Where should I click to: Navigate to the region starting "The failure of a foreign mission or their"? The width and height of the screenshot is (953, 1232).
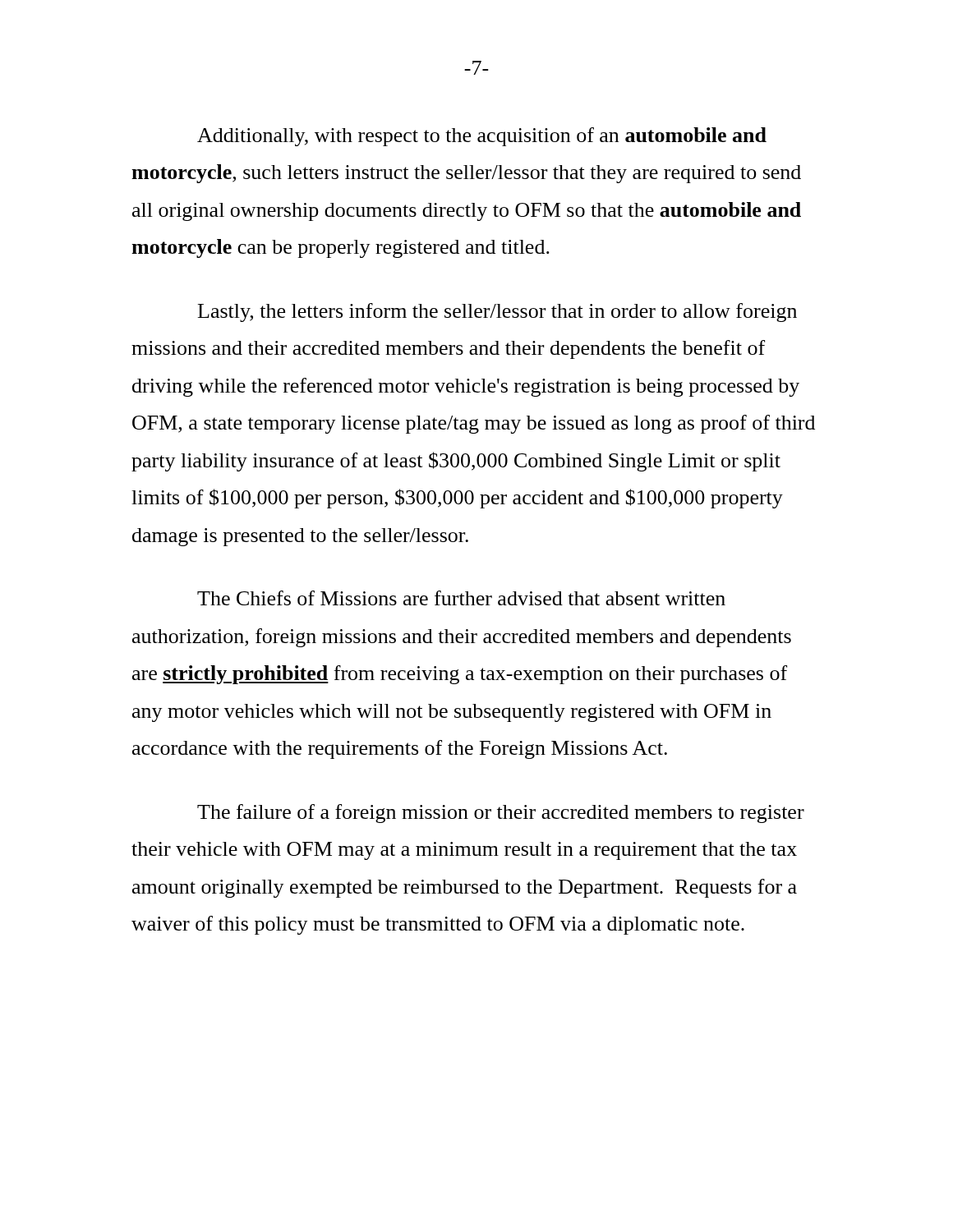pyautogui.click(x=501, y=814)
